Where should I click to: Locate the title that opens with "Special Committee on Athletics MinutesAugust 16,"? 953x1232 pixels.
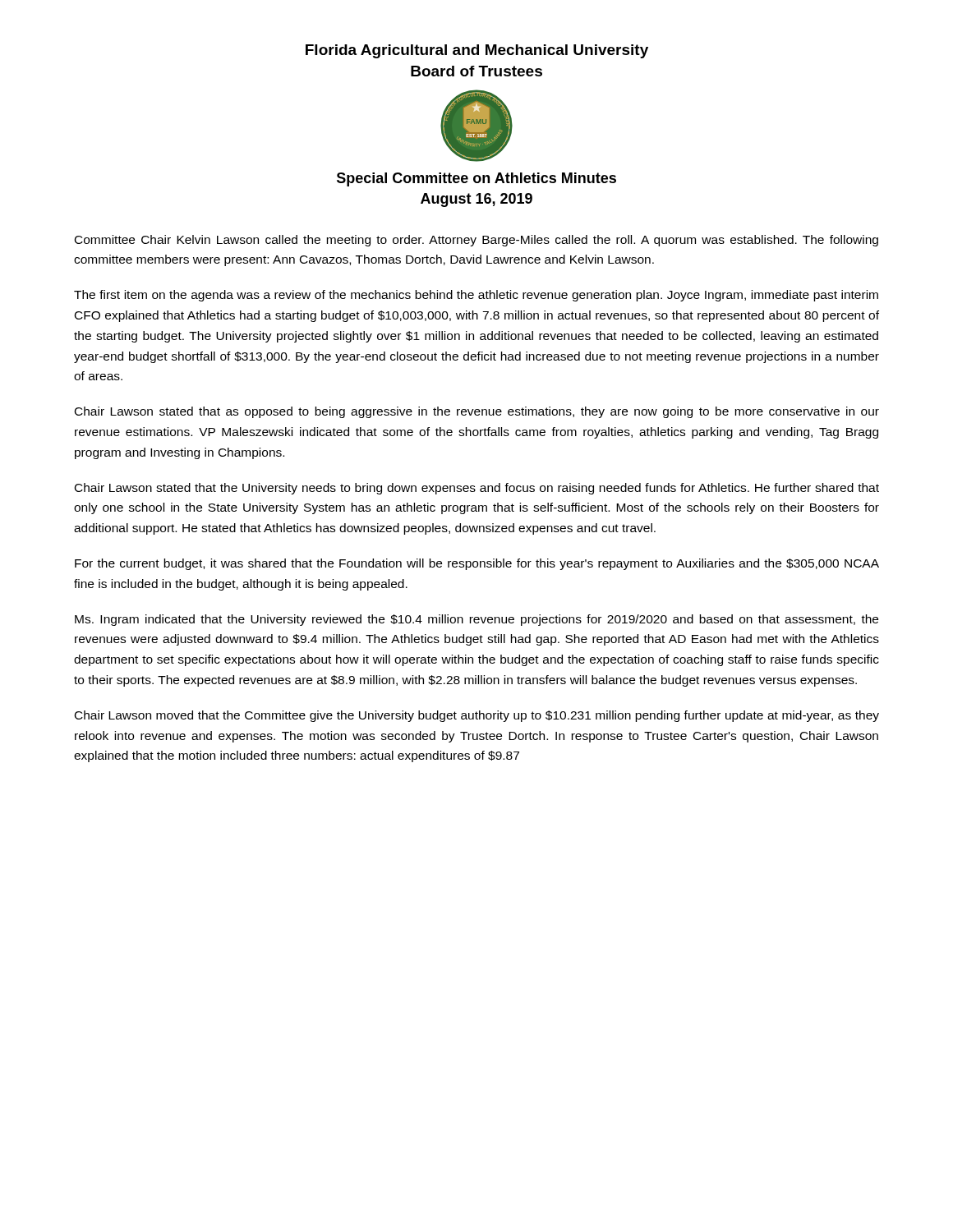[x=476, y=189]
